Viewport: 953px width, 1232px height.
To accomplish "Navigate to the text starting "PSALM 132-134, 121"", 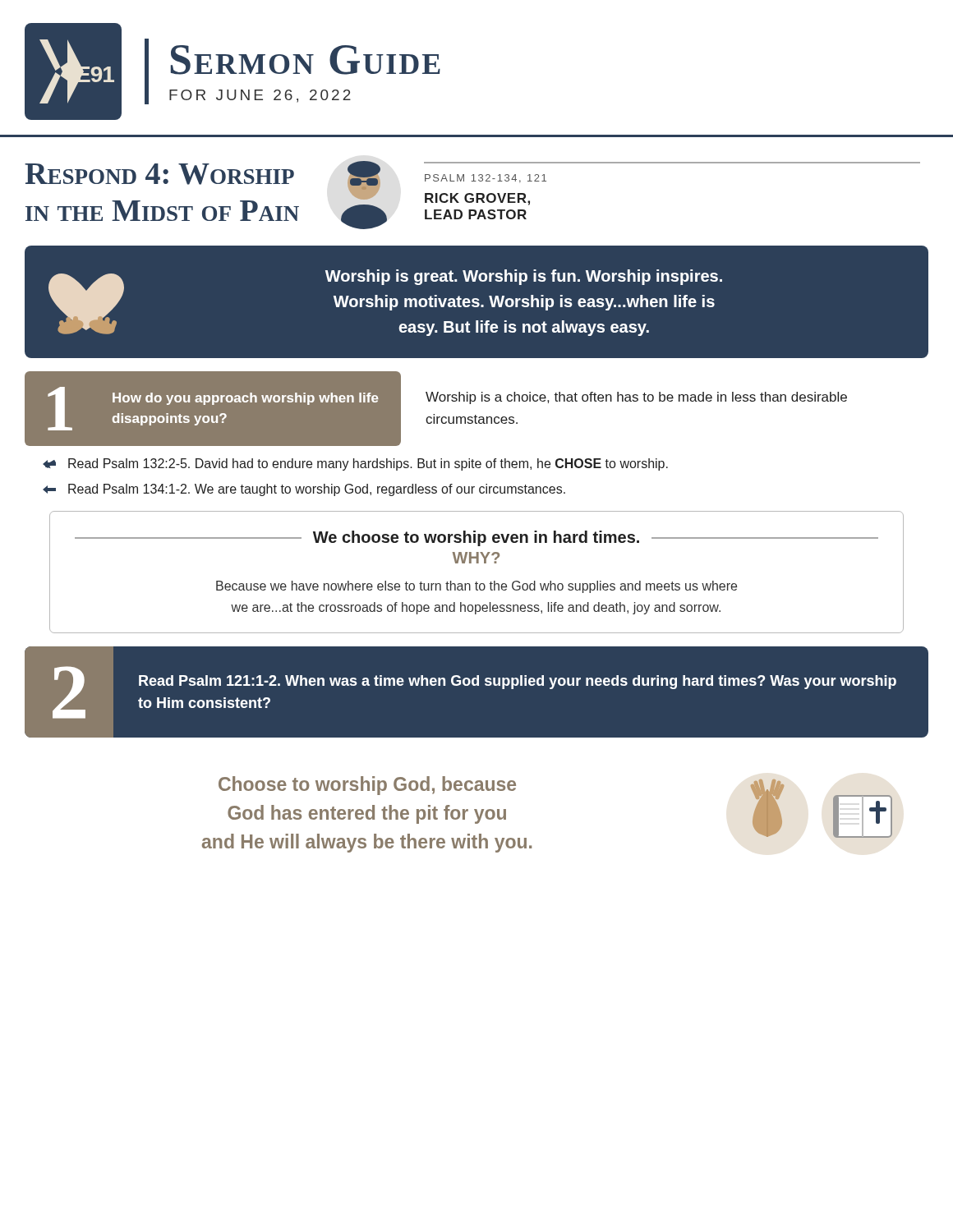I will (x=486, y=177).
